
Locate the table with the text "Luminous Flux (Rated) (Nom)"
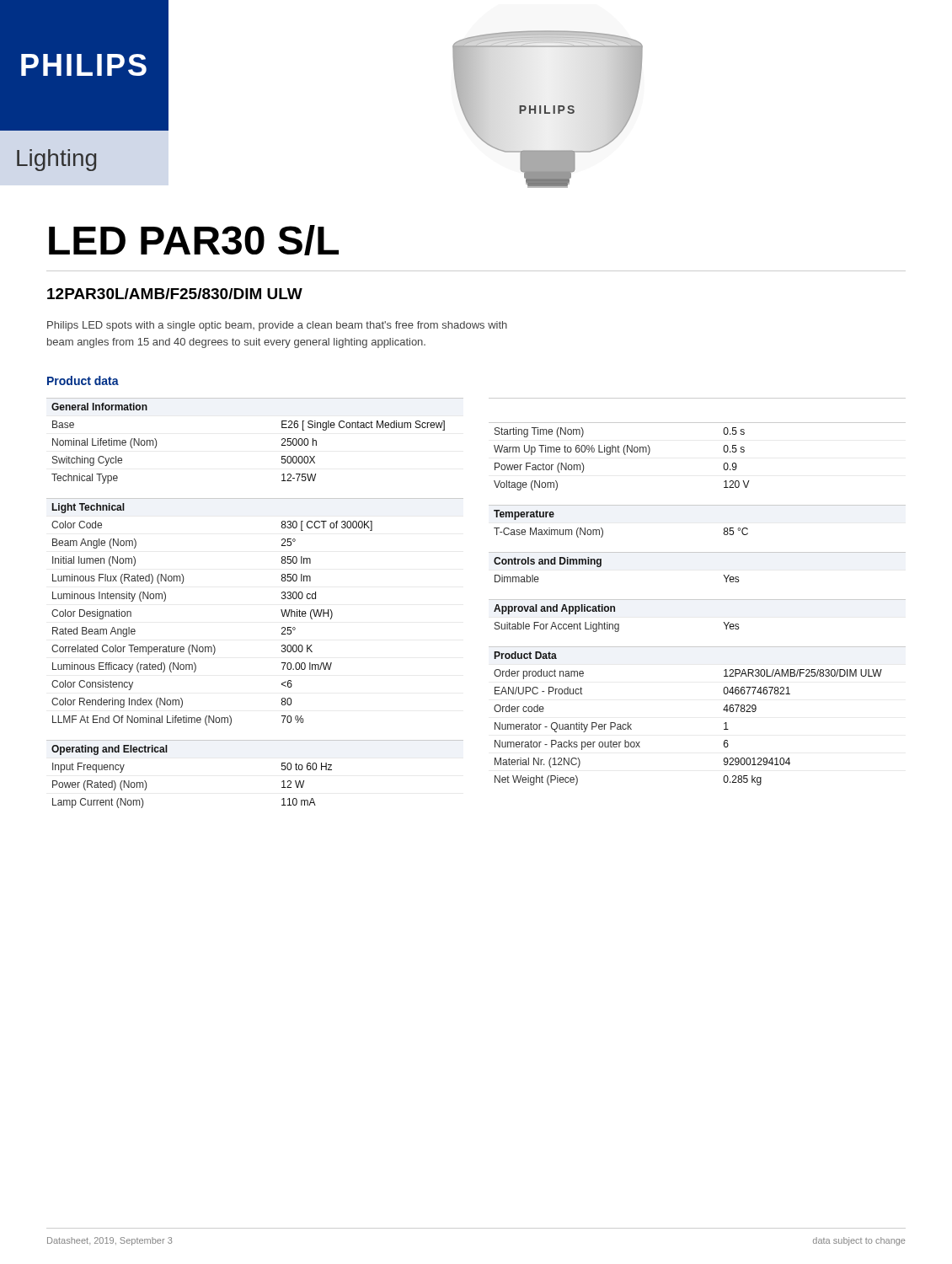255,613
